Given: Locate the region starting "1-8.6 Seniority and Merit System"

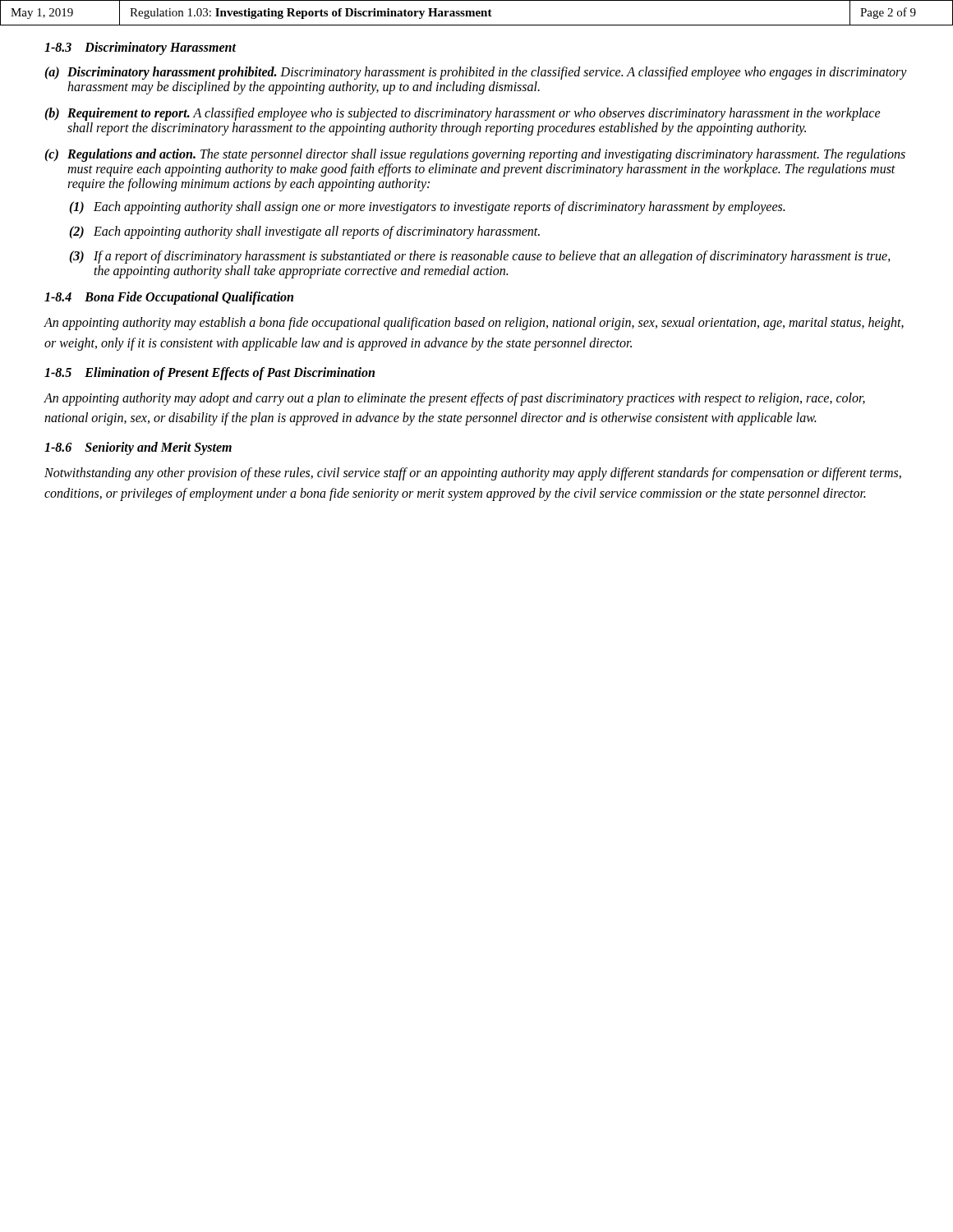Looking at the screenshot, I should click(138, 447).
